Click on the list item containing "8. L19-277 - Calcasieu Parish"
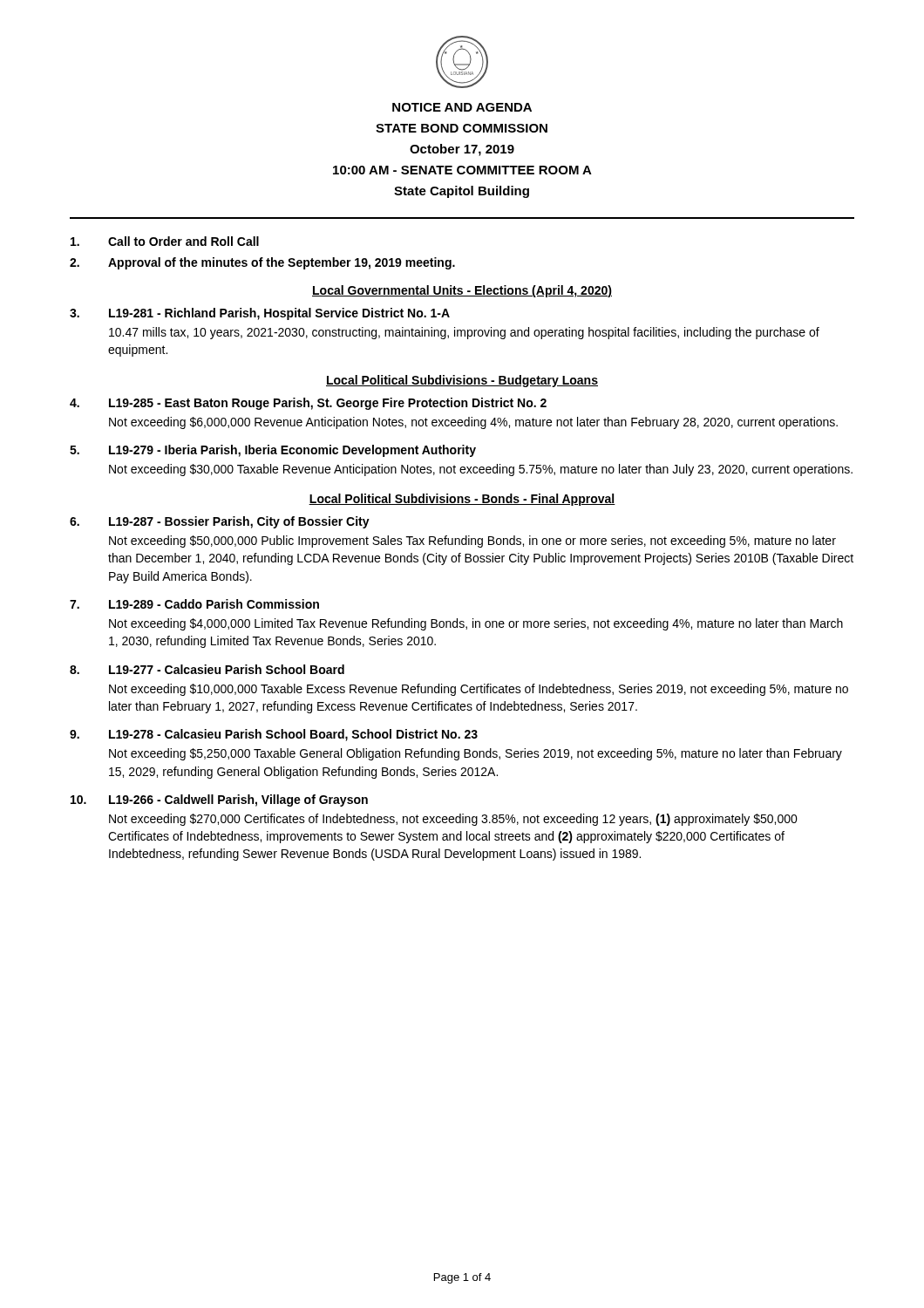 point(207,669)
